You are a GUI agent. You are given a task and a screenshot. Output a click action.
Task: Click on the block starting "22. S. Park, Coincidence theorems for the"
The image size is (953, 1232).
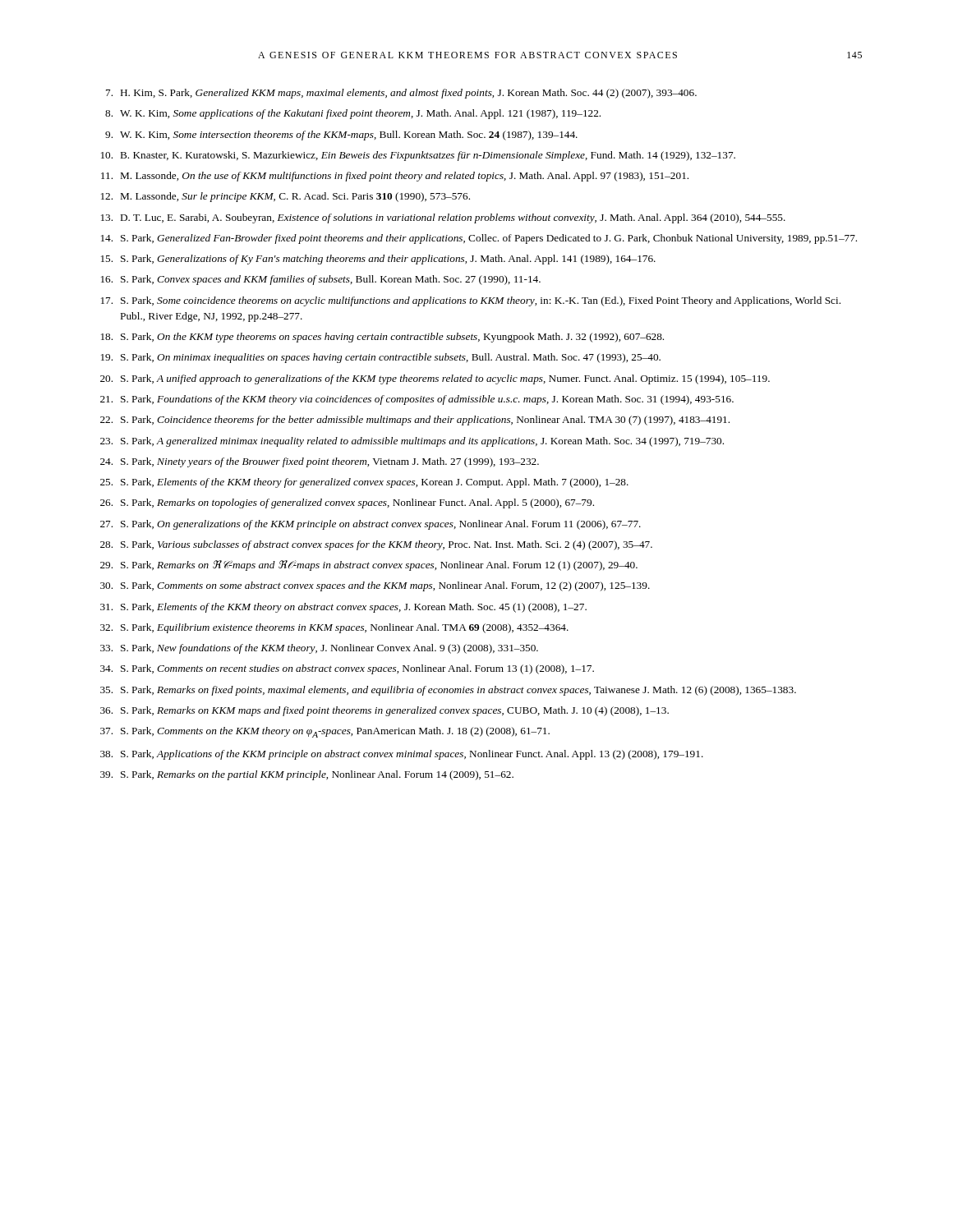point(476,420)
